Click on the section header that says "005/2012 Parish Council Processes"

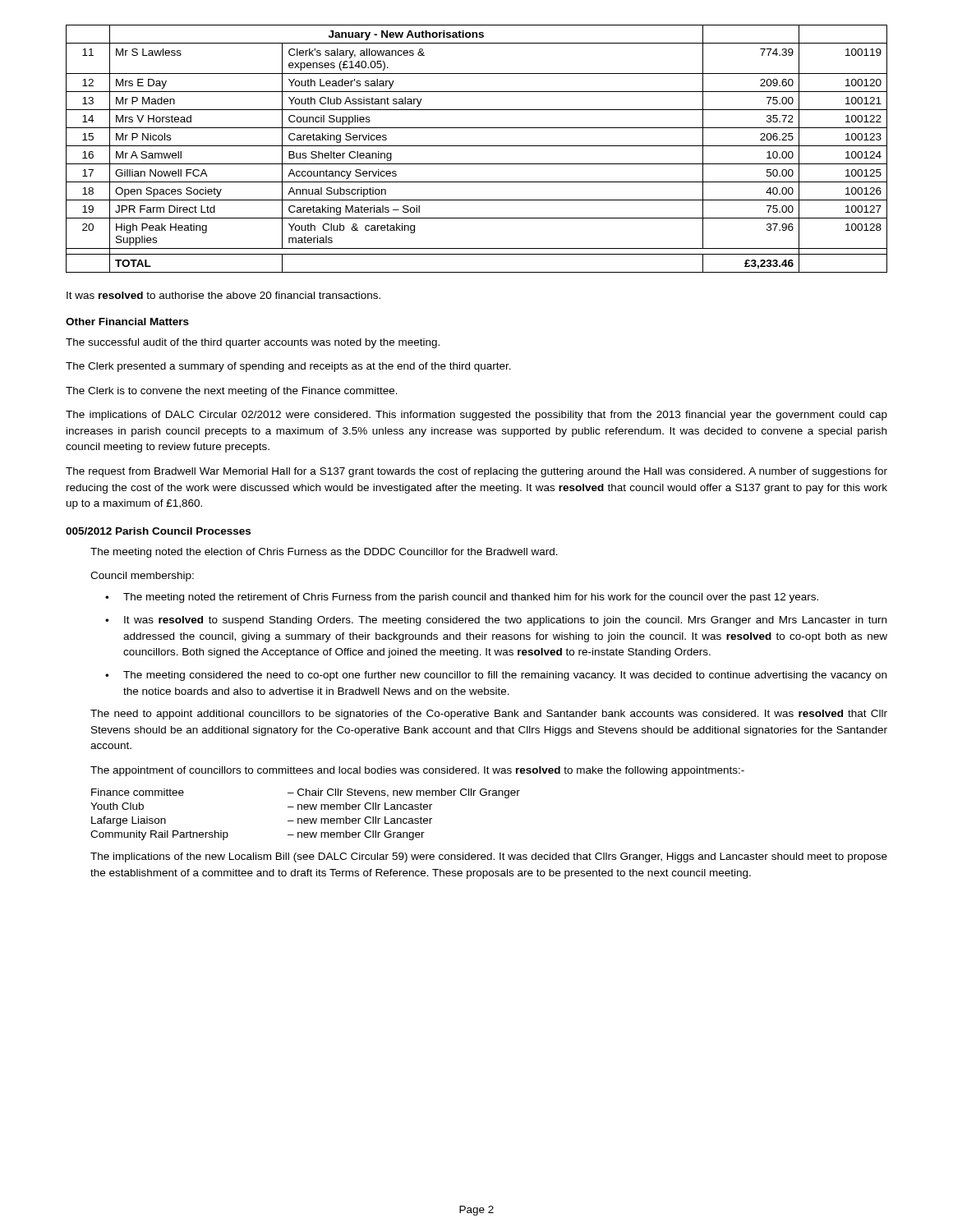click(159, 531)
